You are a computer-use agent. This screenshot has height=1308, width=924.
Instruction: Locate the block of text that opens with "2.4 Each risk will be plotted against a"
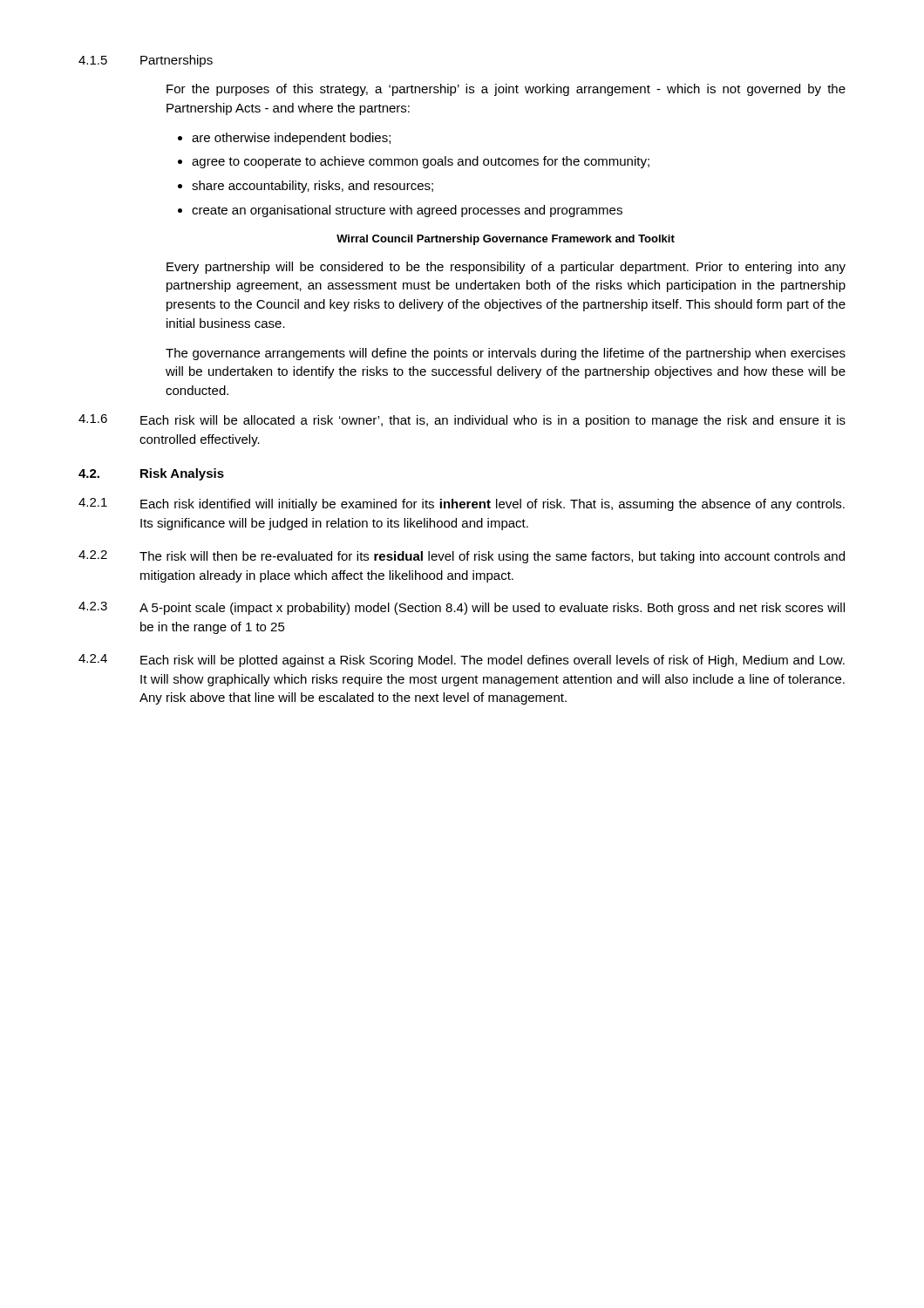pos(462,679)
